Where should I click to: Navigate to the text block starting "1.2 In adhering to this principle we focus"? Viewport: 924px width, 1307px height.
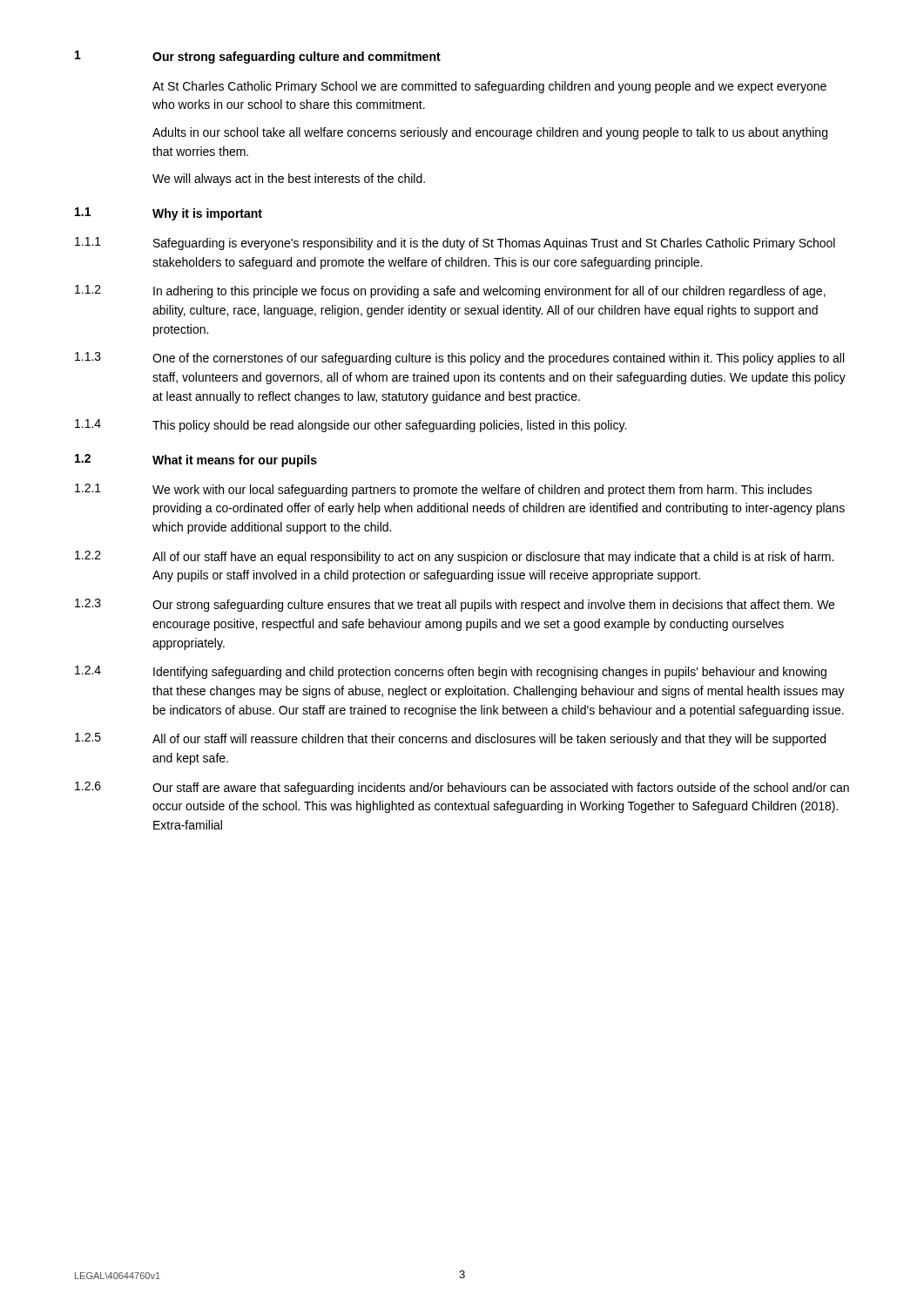tap(462, 311)
